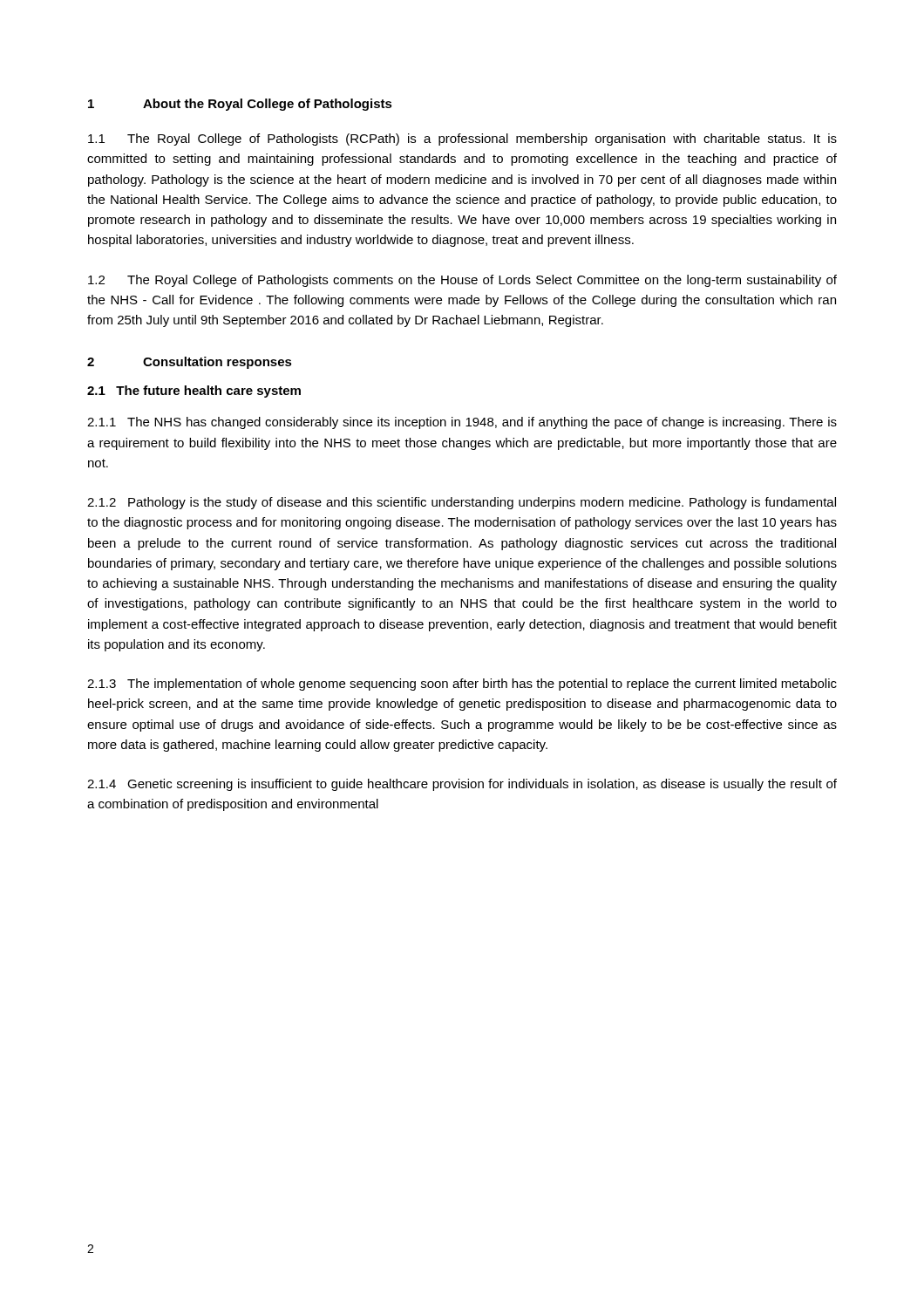Where does it say "2.1 The future health care system"?
Screen dimensions: 1308x924
(194, 390)
